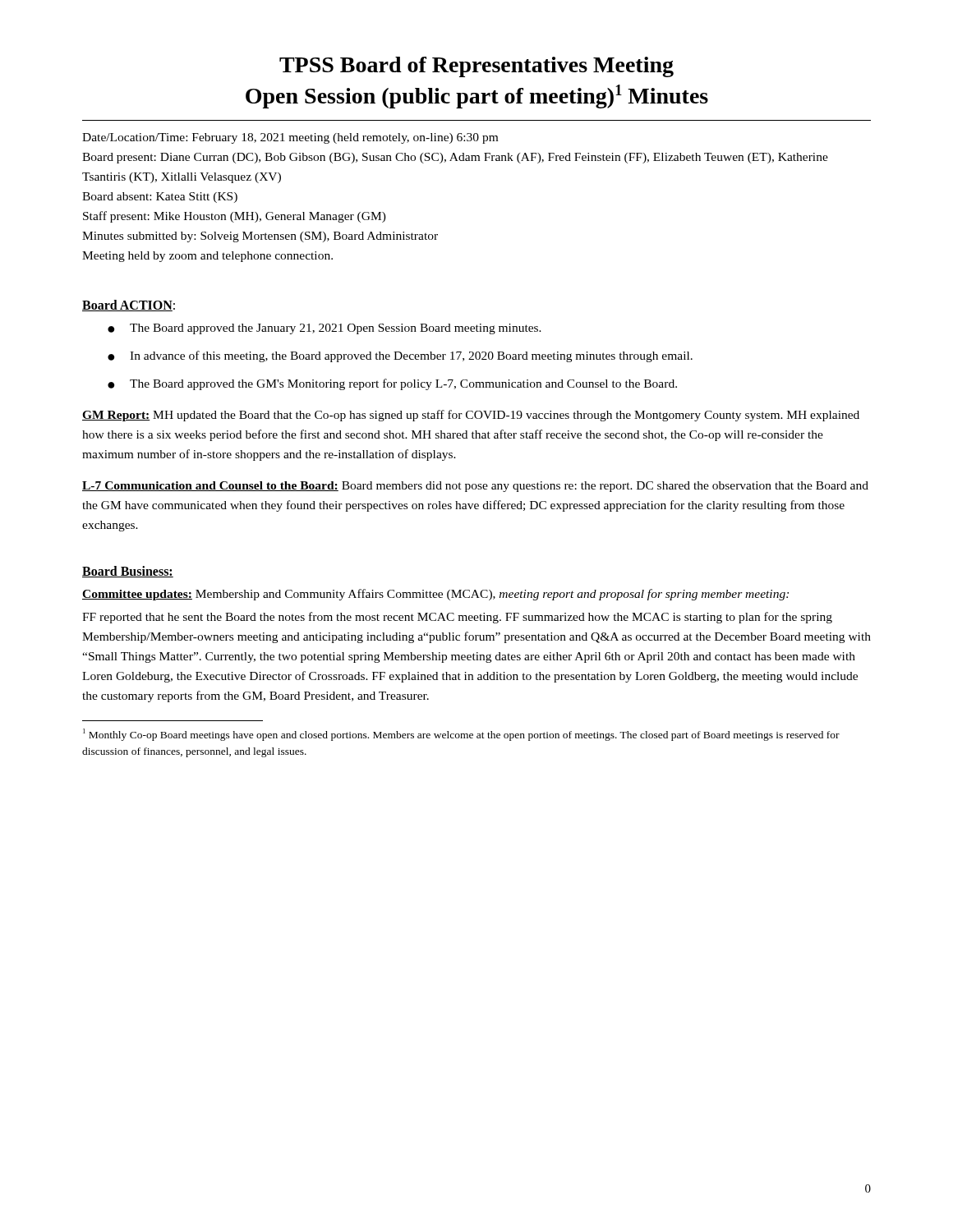This screenshot has height=1232, width=953.
Task: Navigate to the block starting "Date/Location/Time: February 18, 2021 meeting (held remotely, on-line)"
Action: pos(290,138)
